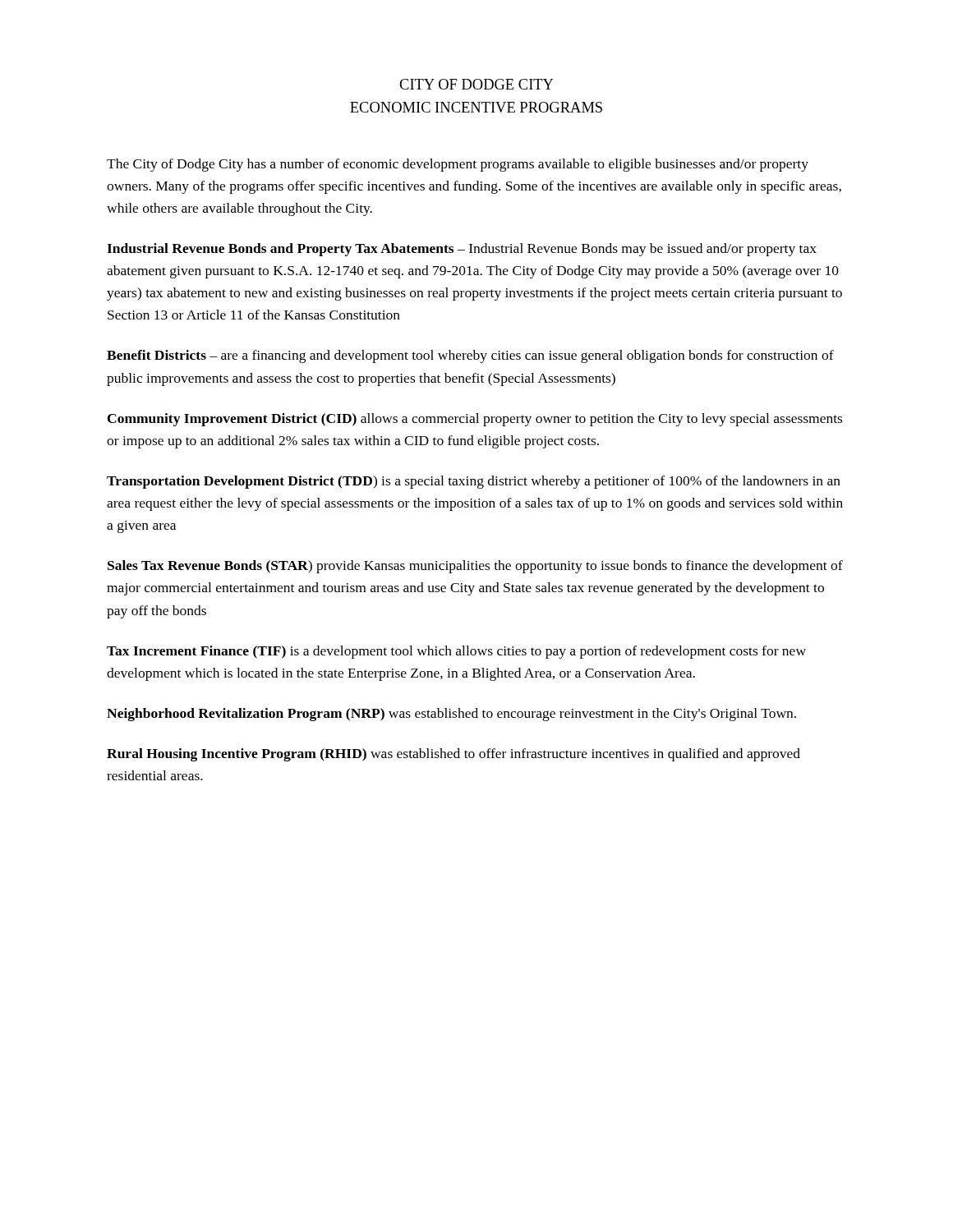Click the passage that begins "The City of Dodge City has a"
Viewport: 953px width, 1232px height.
pos(474,185)
